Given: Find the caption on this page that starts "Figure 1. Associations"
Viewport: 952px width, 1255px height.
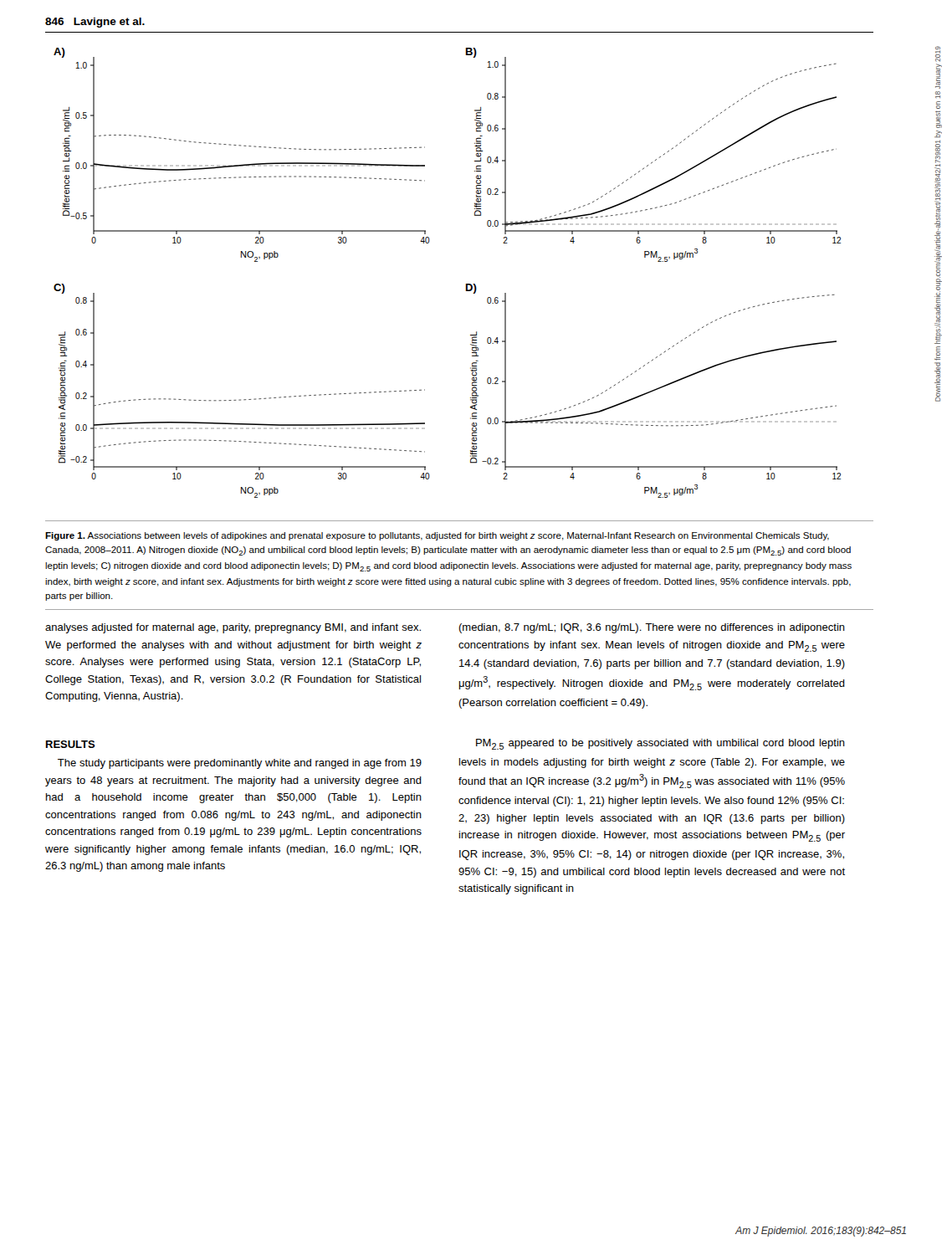Looking at the screenshot, I should coord(449,566).
